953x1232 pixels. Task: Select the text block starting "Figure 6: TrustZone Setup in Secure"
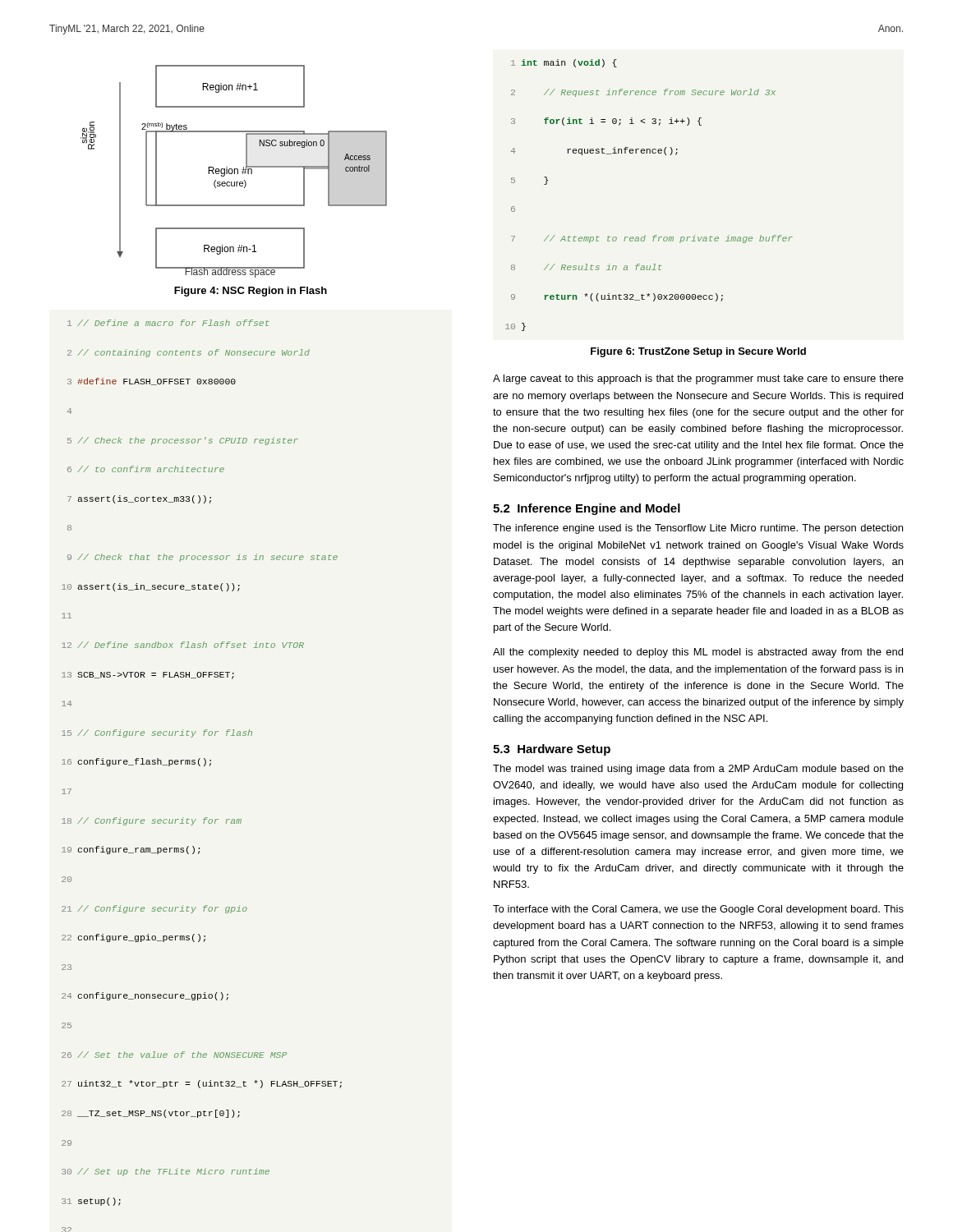tap(698, 351)
